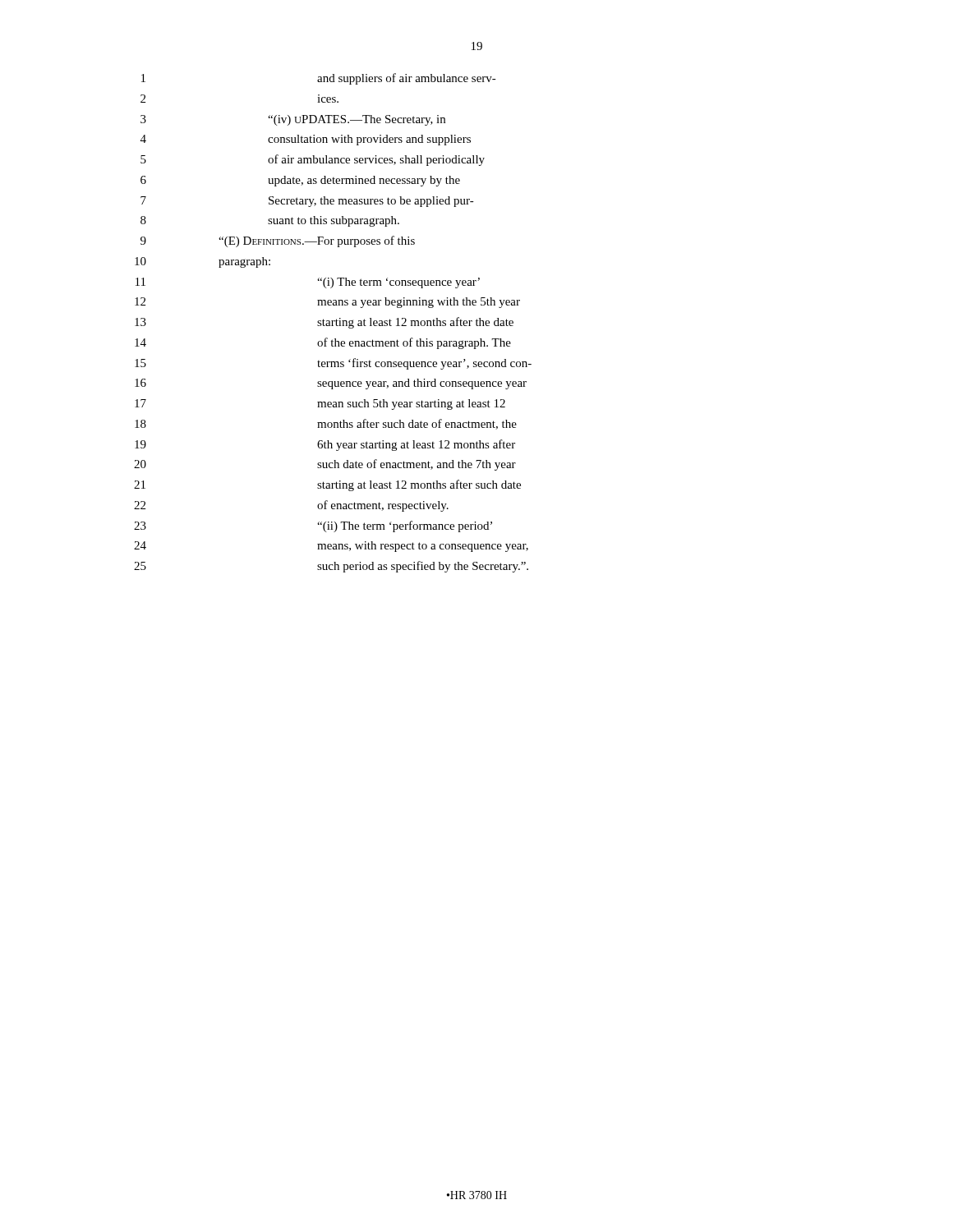
Task: Locate the list item containing "17 mean such 5th year starting at least"
Action: [485, 404]
